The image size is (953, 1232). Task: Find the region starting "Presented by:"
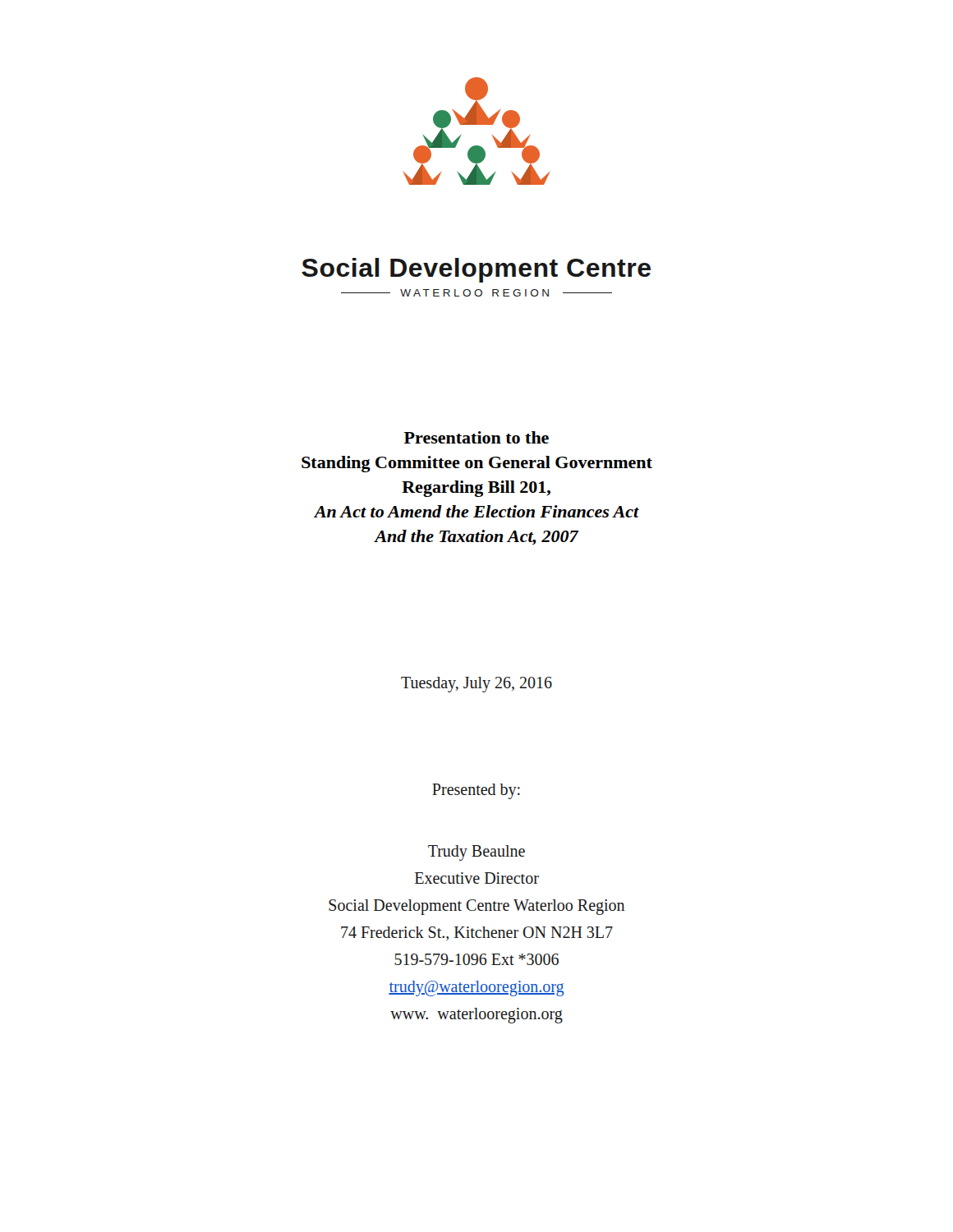(476, 789)
